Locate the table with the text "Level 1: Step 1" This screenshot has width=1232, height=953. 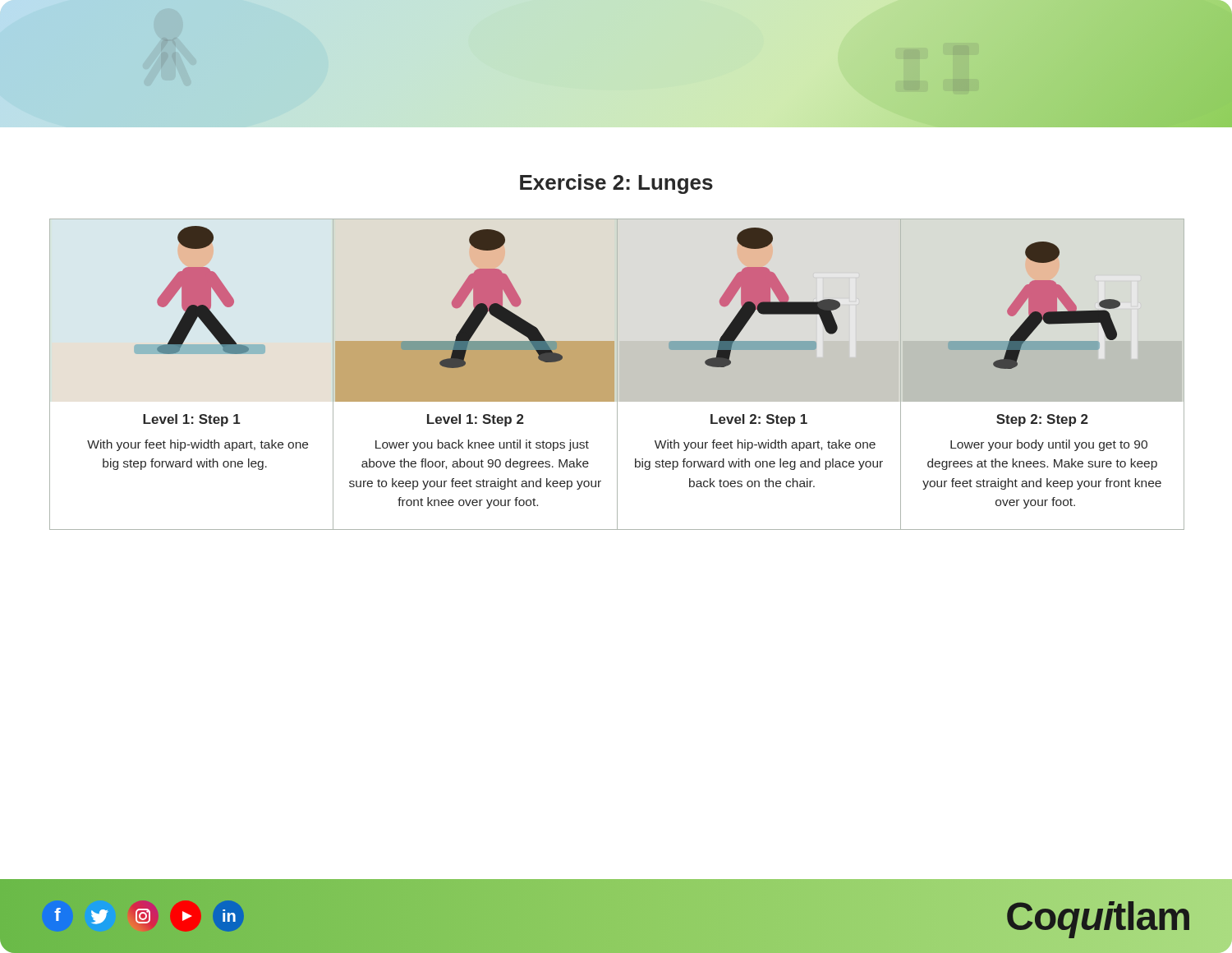[617, 374]
